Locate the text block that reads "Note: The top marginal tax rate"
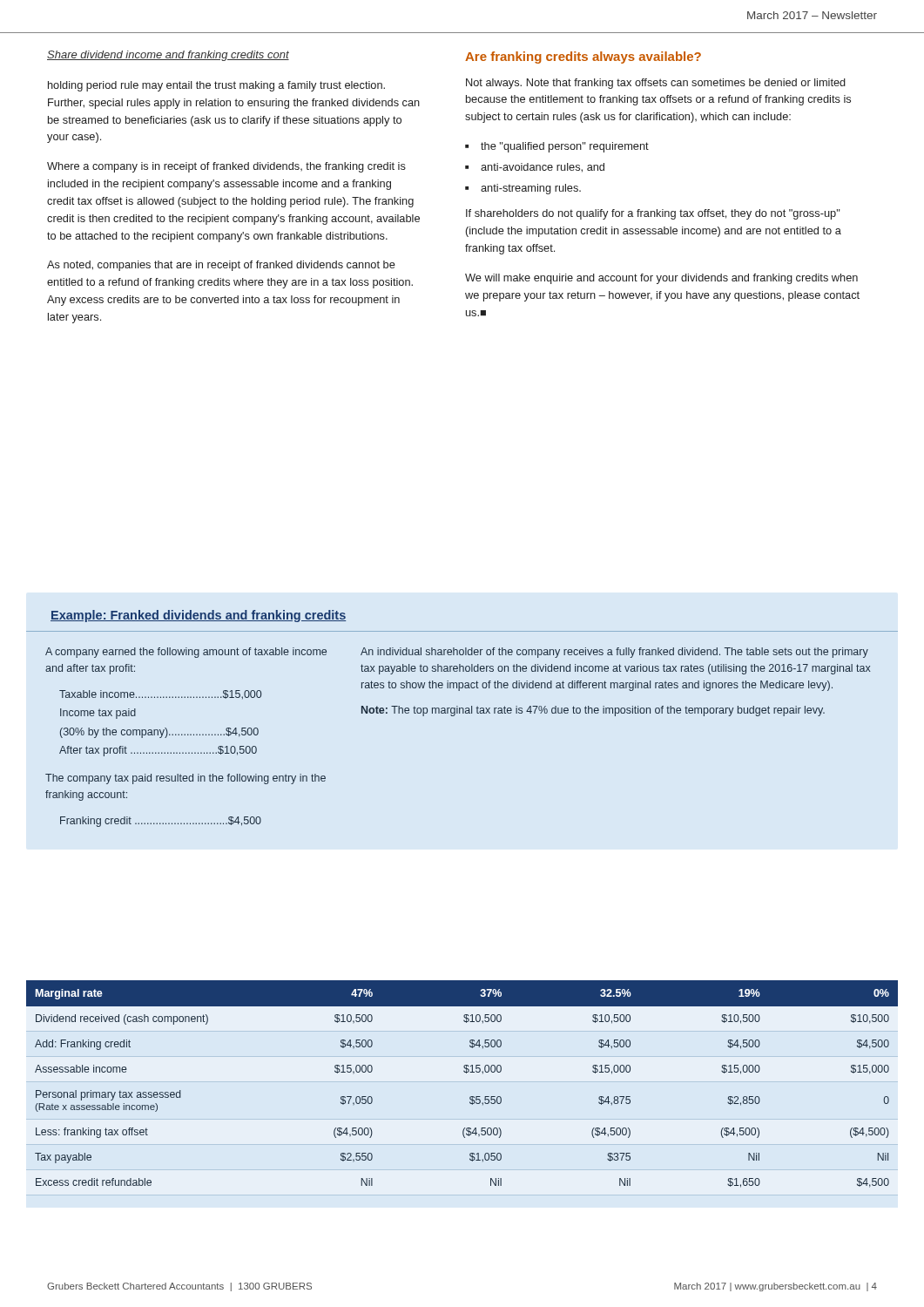Image resolution: width=924 pixels, height=1307 pixels. point(593,710)
